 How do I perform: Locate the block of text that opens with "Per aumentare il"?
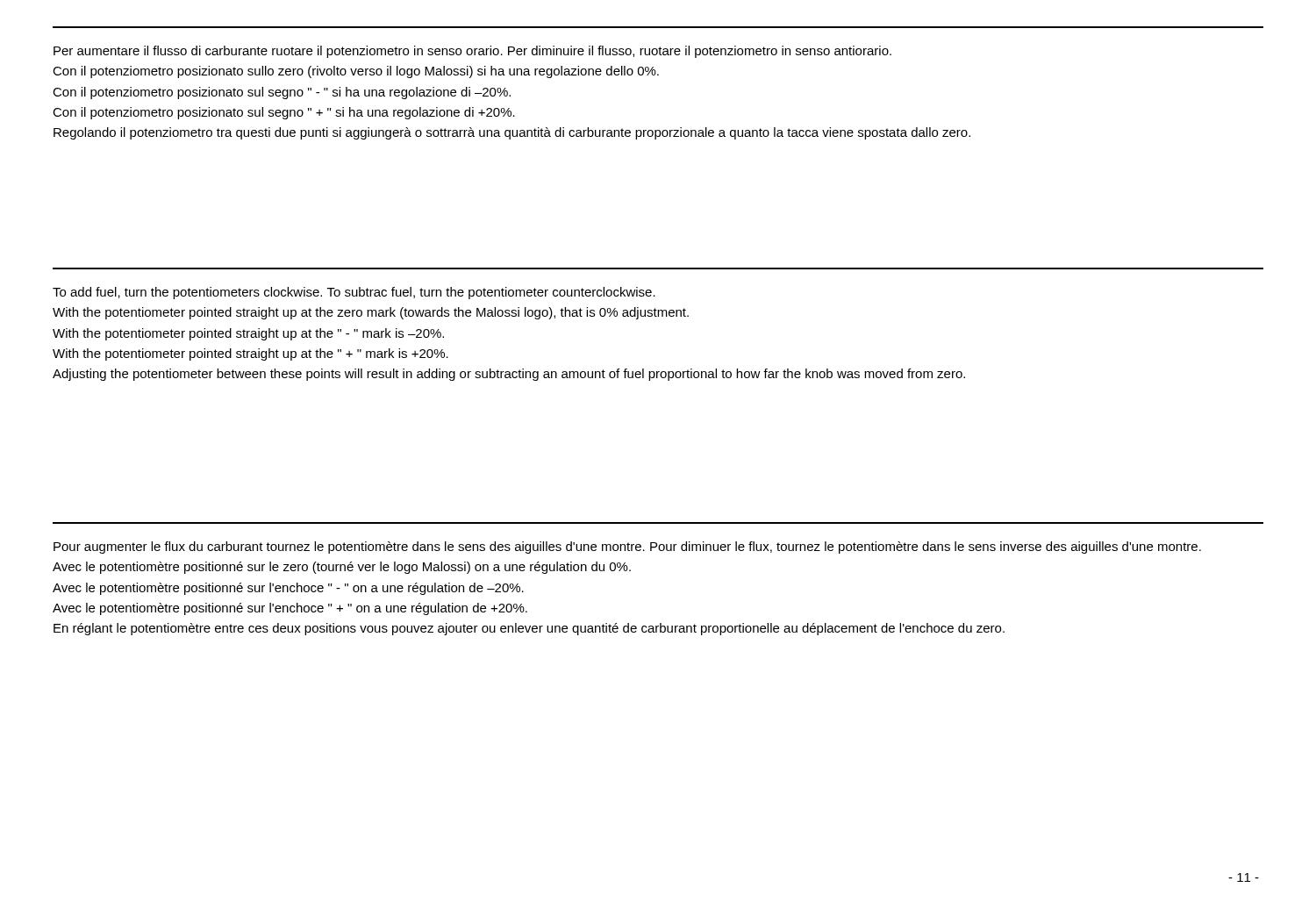point(512,91)
